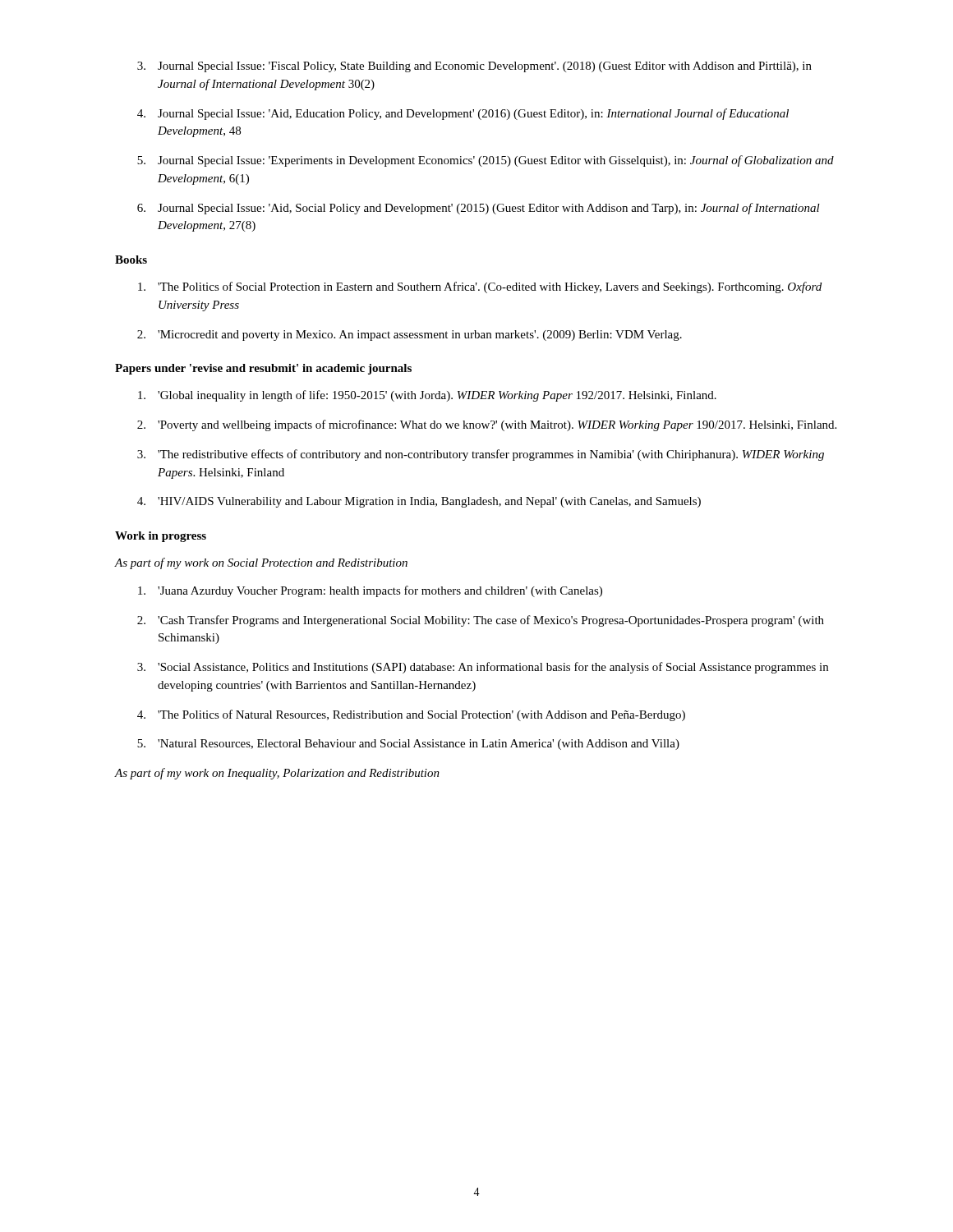Find the list item containing "3. Journal Special Issue: 'Fiscal"
953x1232 pixels.
click(x=476, y=75)
